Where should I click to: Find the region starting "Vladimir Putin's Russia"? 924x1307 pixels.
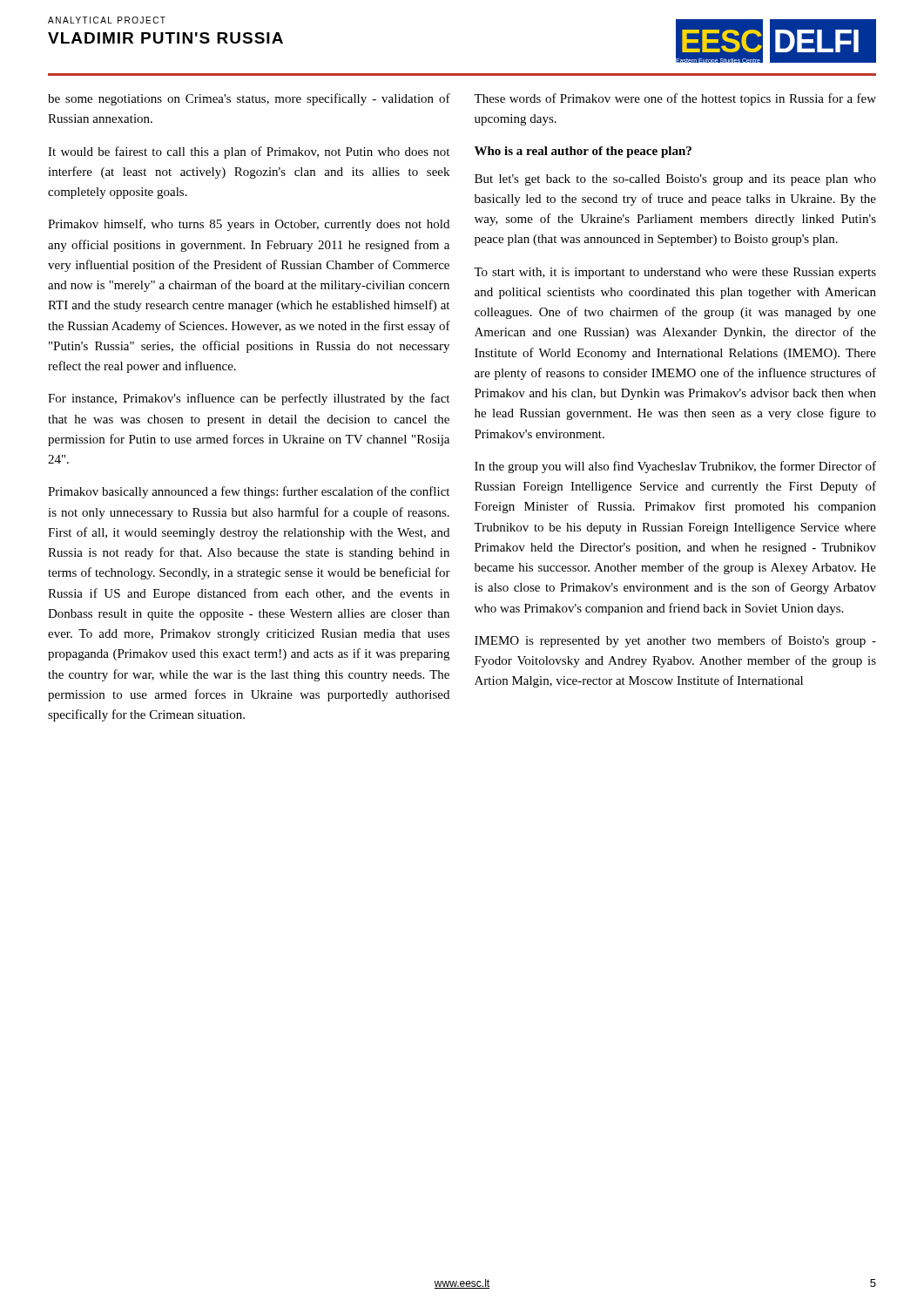tap(166, 38)
